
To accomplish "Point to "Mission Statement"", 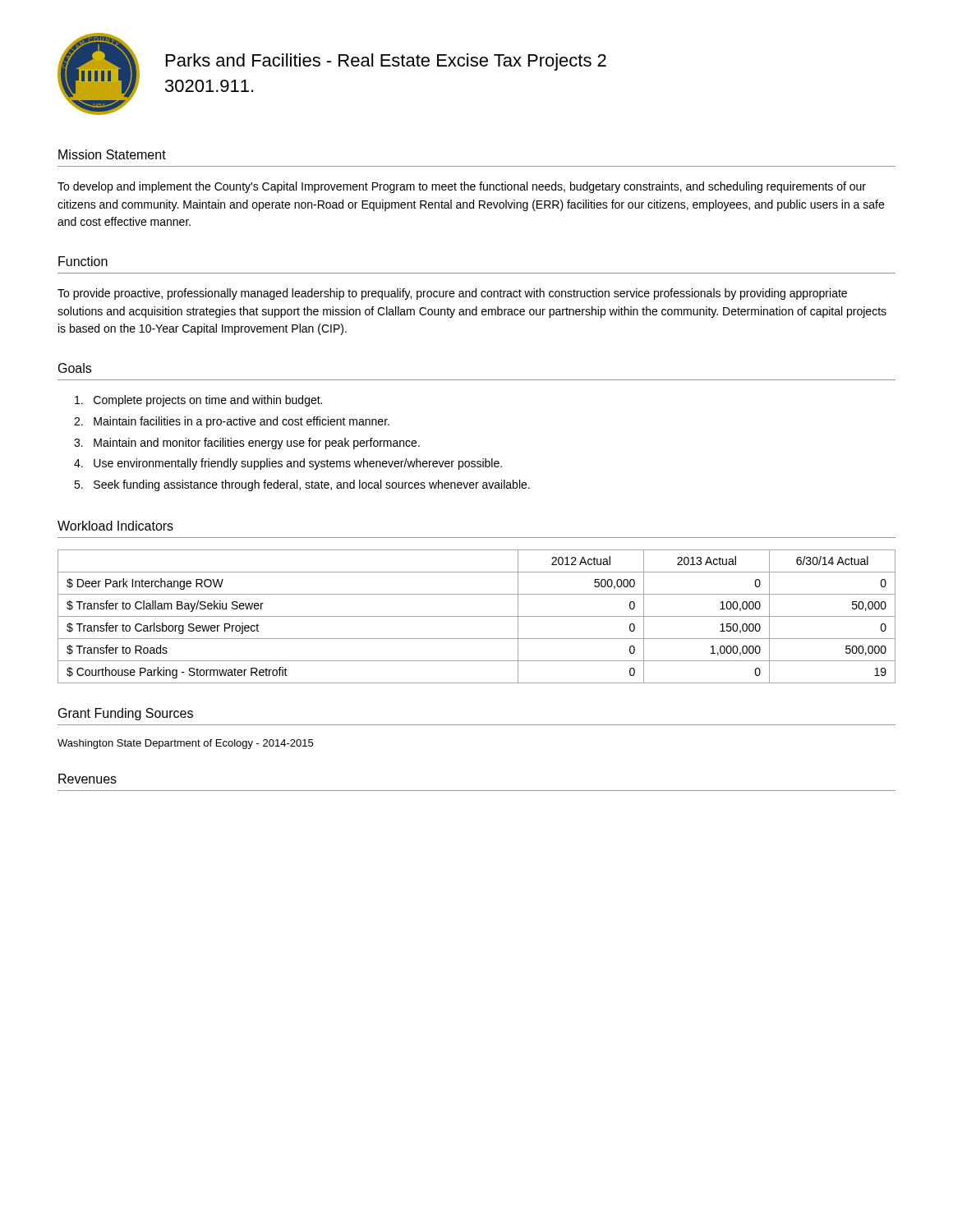I will pos(112,155).
